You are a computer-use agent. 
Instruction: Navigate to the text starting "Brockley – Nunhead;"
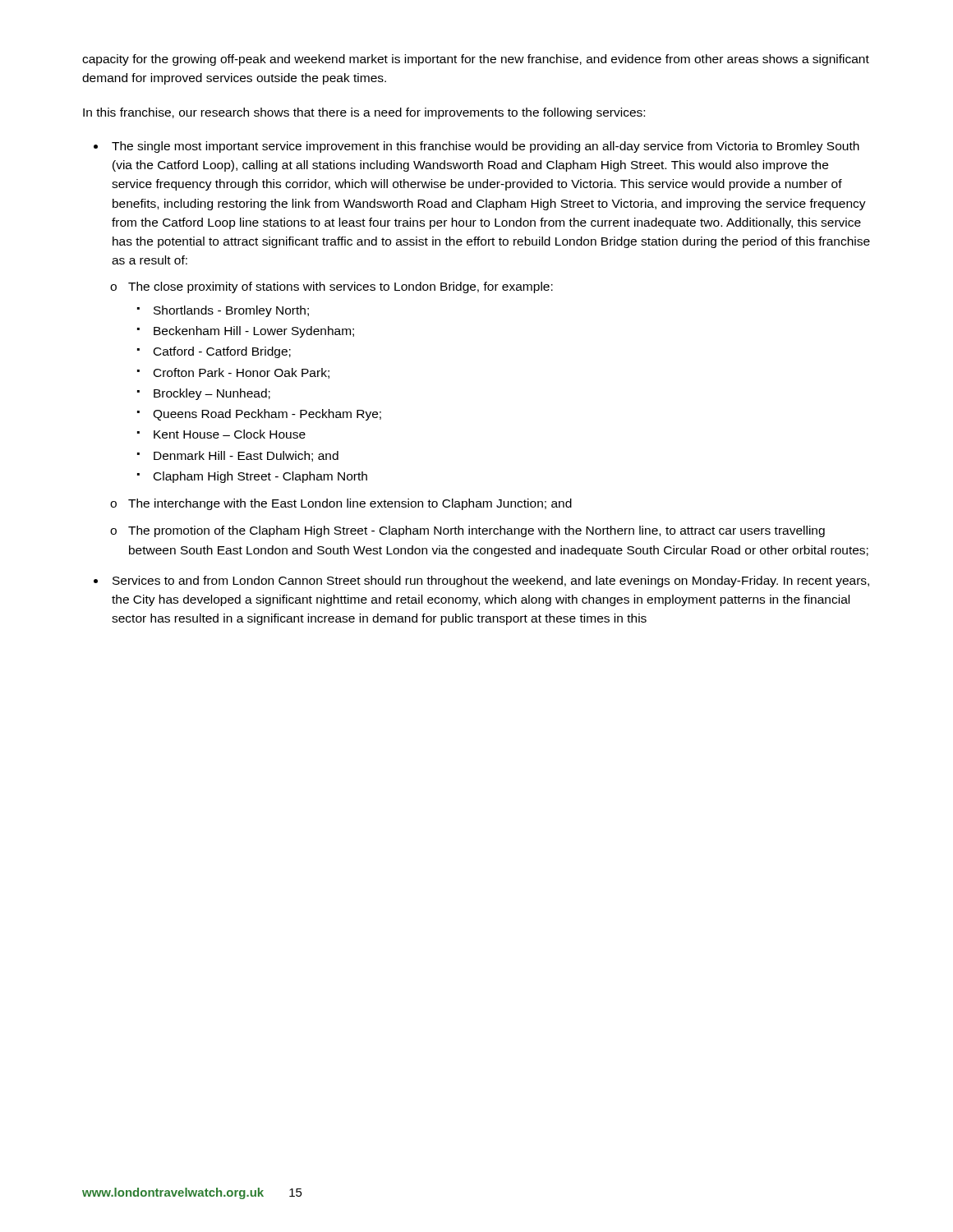[x=212, y=393]
